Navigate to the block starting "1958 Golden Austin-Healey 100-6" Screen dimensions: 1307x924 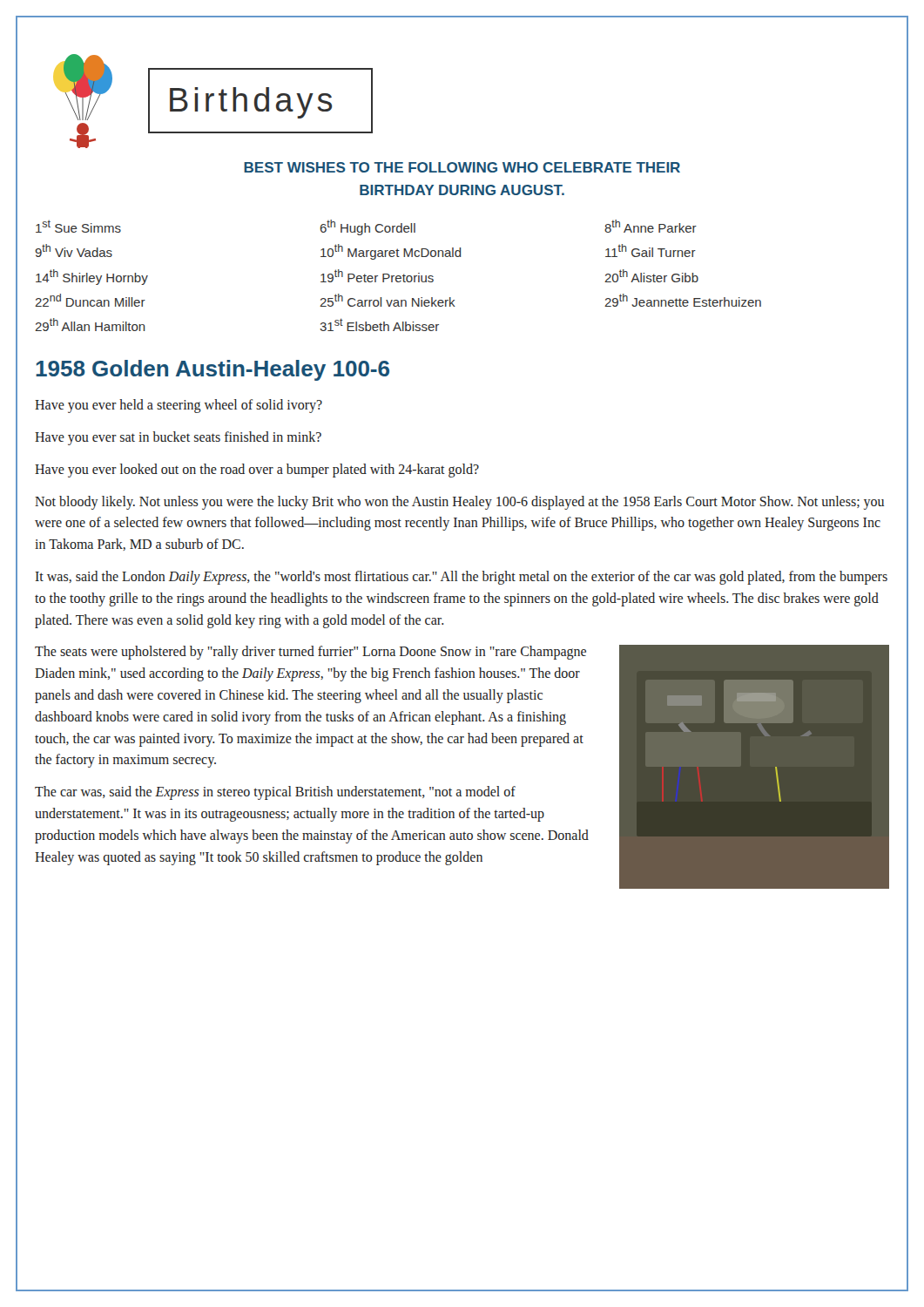tap(212, 369)
